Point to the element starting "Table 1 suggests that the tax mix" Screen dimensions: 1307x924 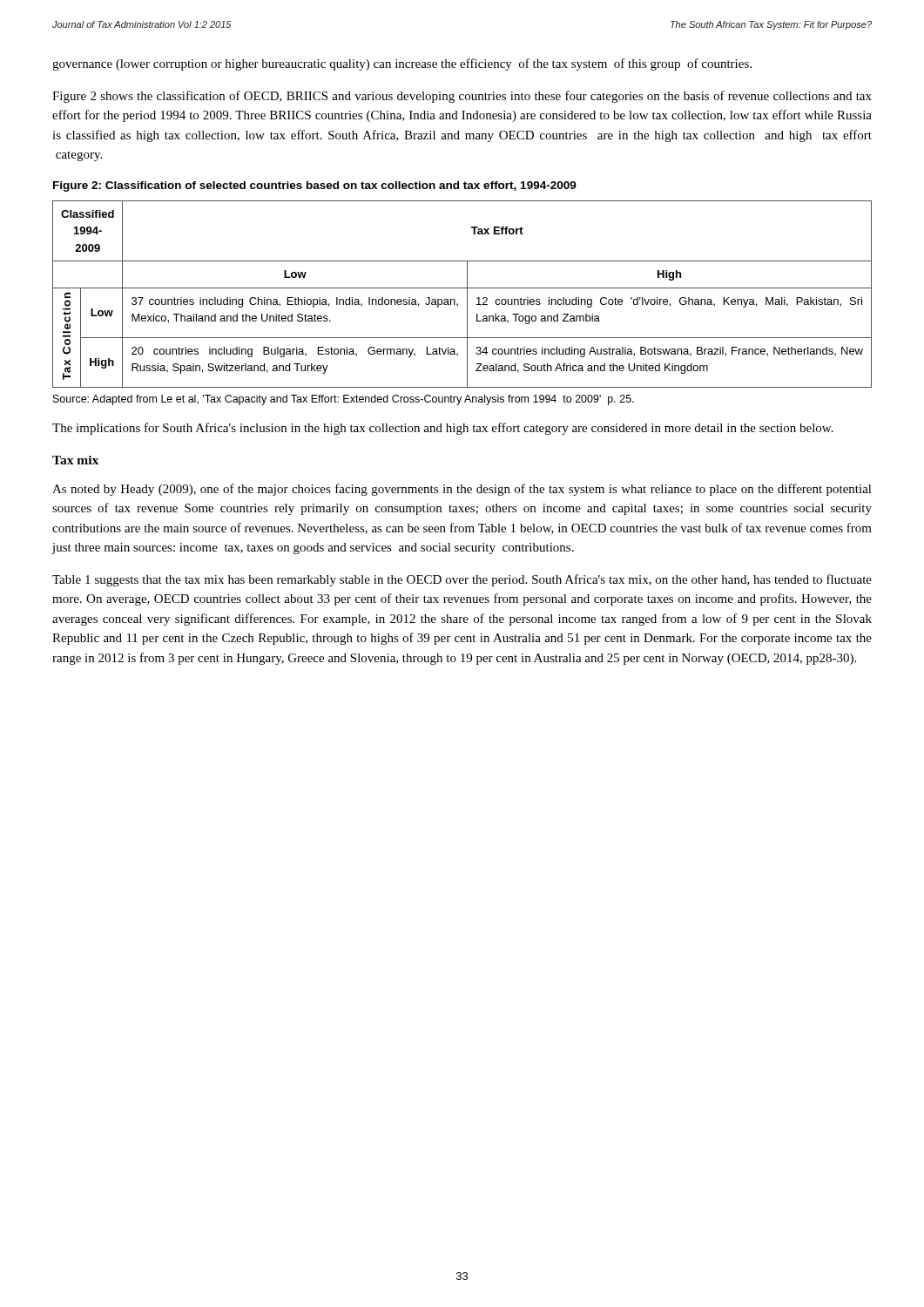click(462, 618)
